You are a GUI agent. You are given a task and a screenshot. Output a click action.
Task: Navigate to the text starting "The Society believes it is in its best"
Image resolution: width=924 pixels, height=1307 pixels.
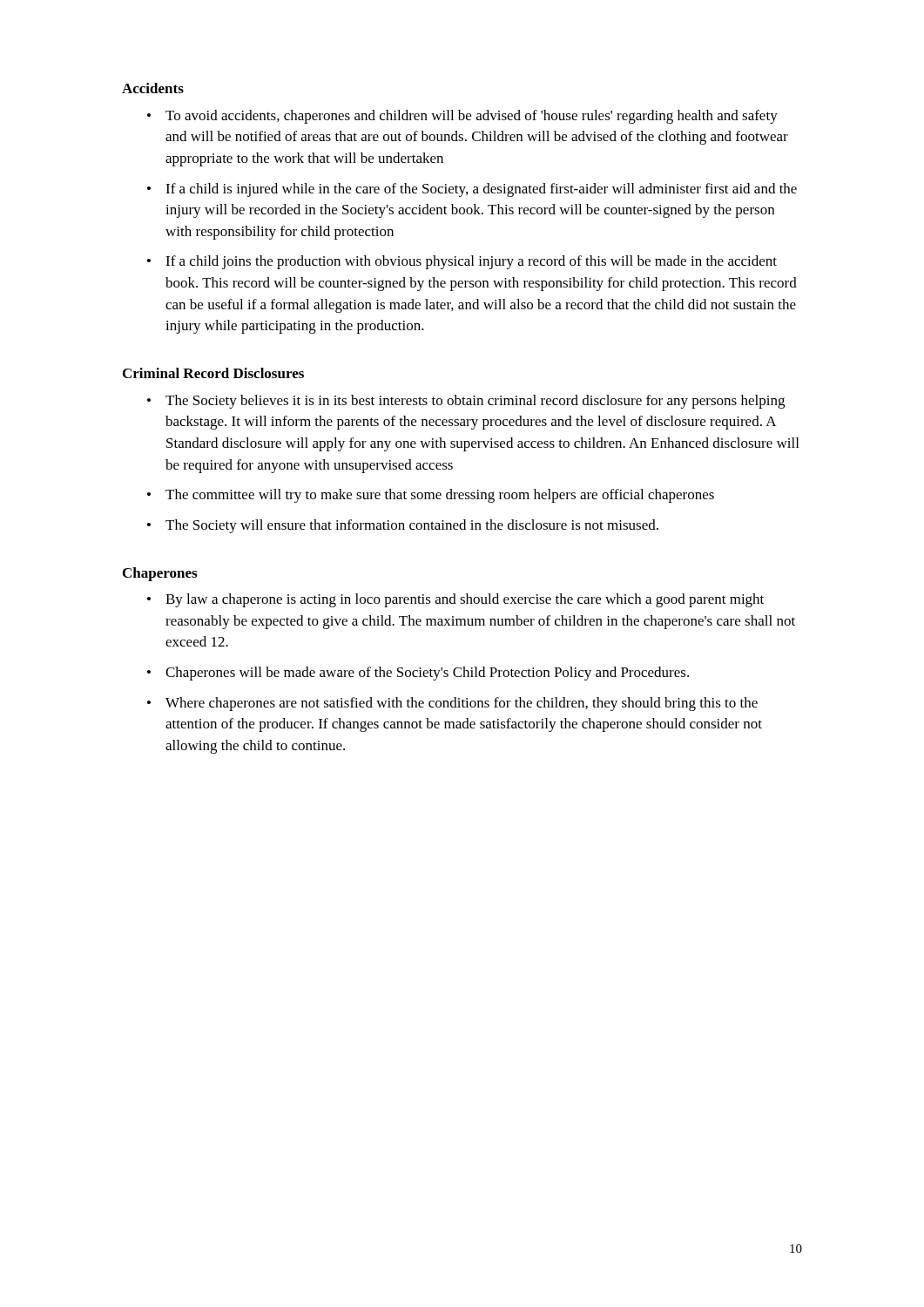point(482,432)
